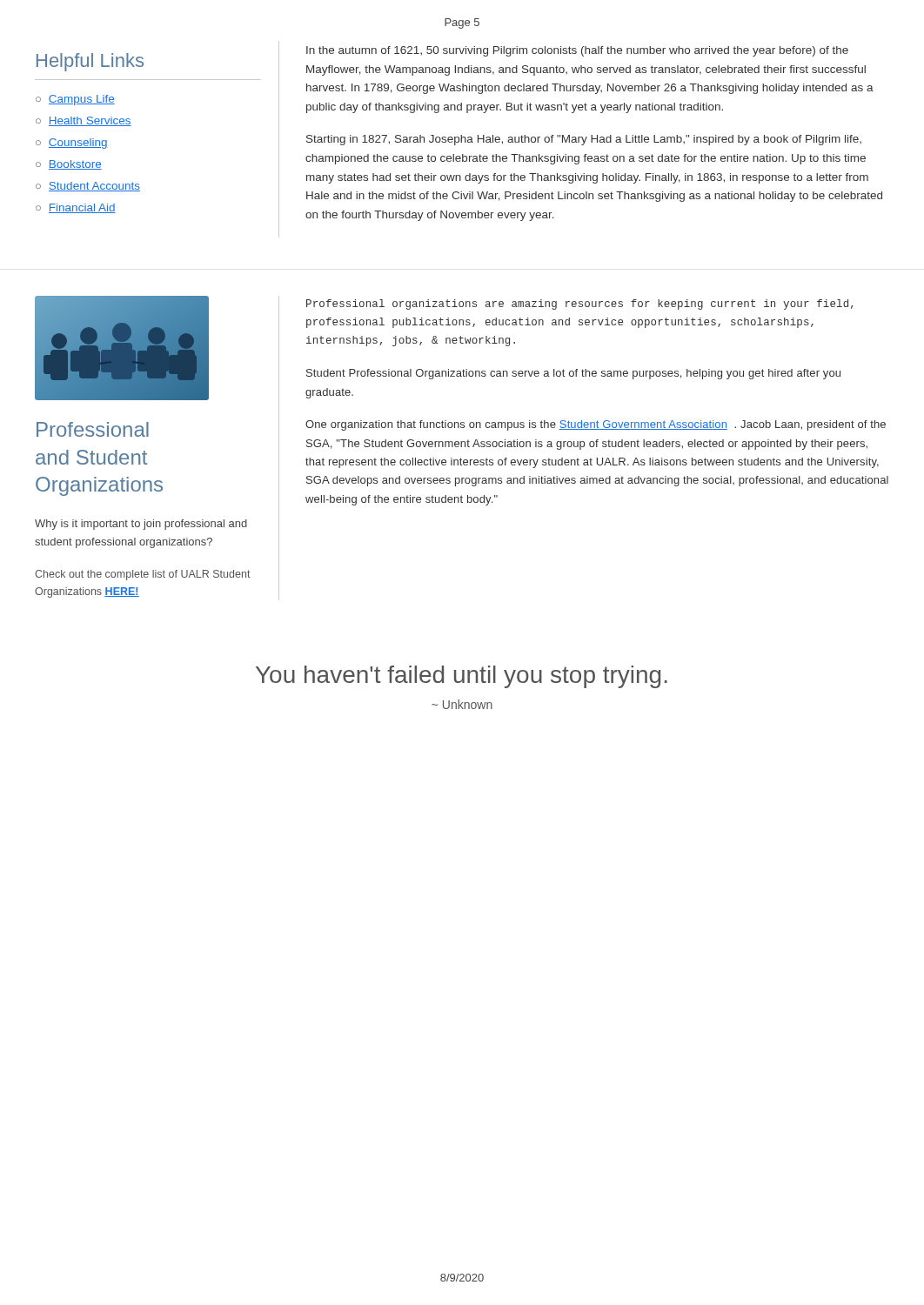Find "Helpful Links" on this page
Screen dimensions: 1305x924
[x=90, y=60]
